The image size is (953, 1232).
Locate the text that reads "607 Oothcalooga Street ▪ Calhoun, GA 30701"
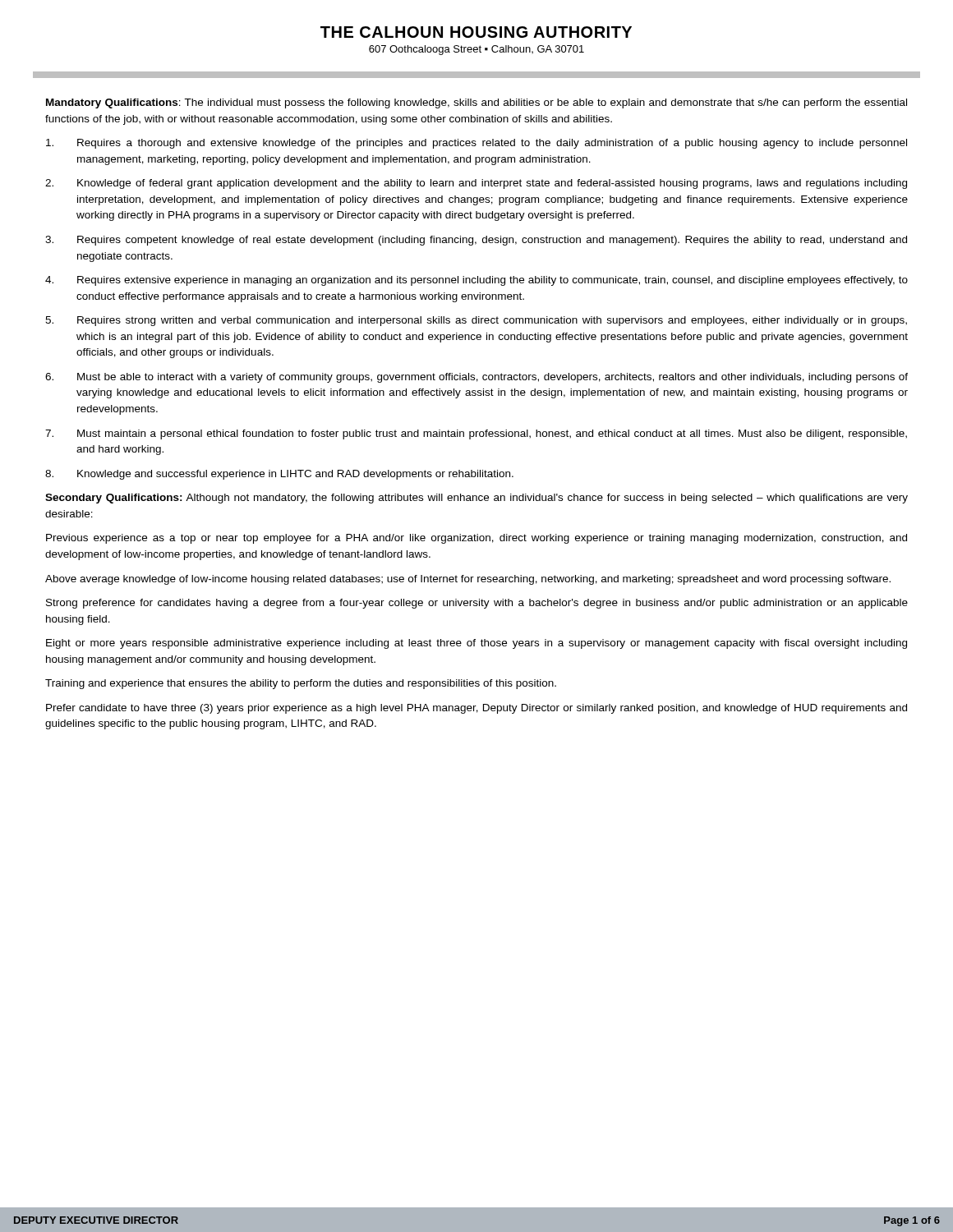coord(476,49)
